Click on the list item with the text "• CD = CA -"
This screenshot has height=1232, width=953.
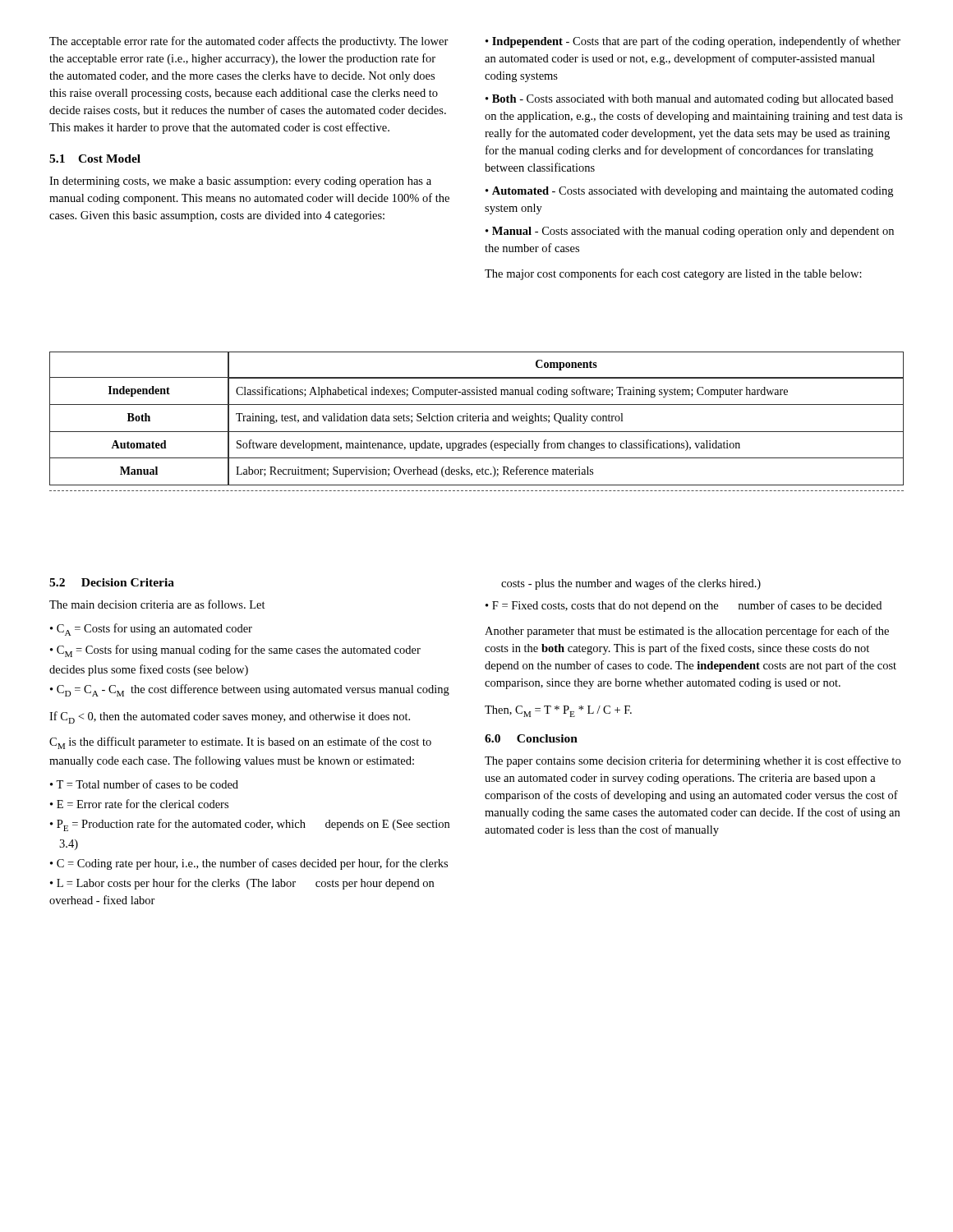click(x=249, y=690)
